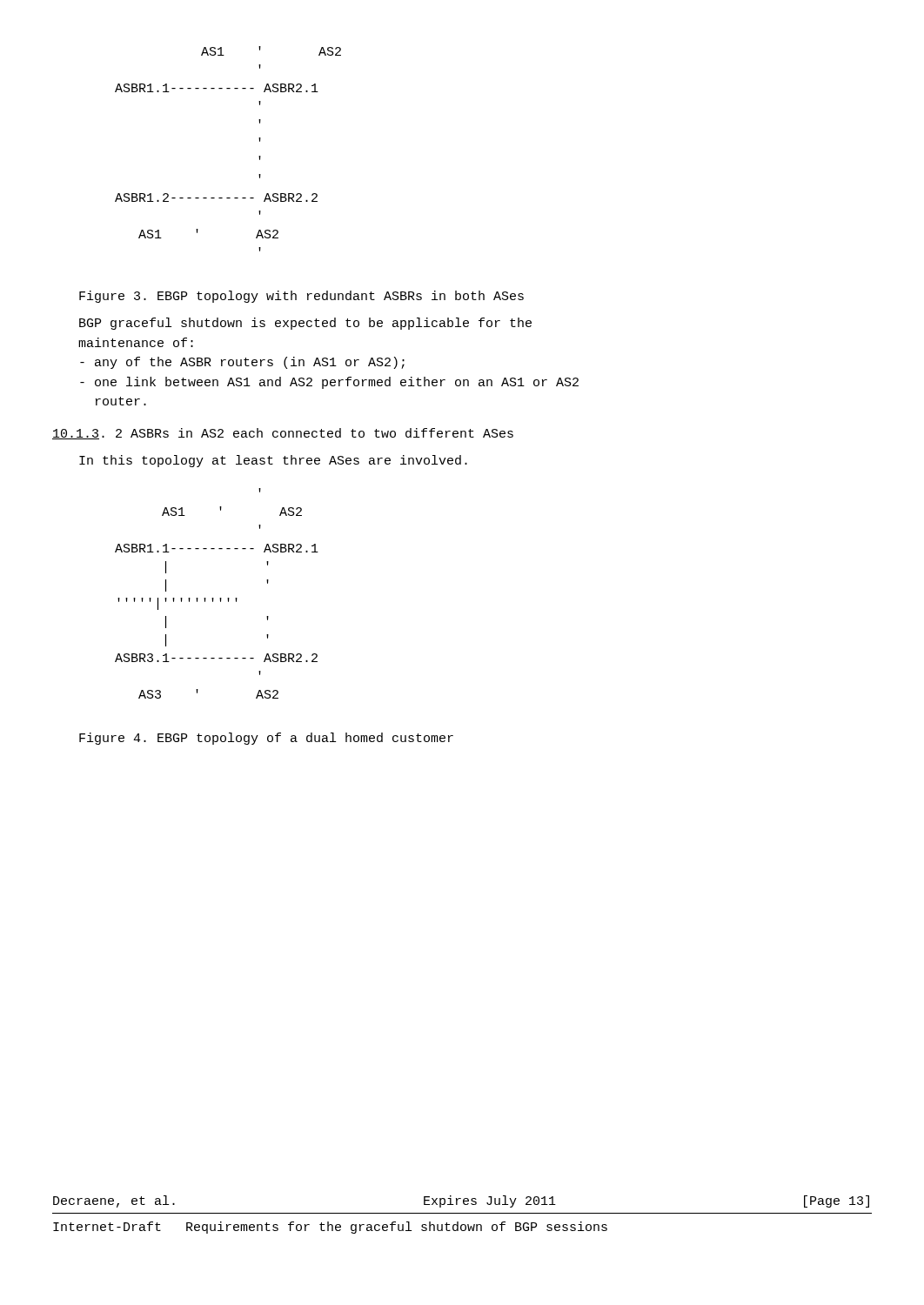Find the block on this page that starts "BGP graceful shutdown is expected to be"

[x=305, y=334]
